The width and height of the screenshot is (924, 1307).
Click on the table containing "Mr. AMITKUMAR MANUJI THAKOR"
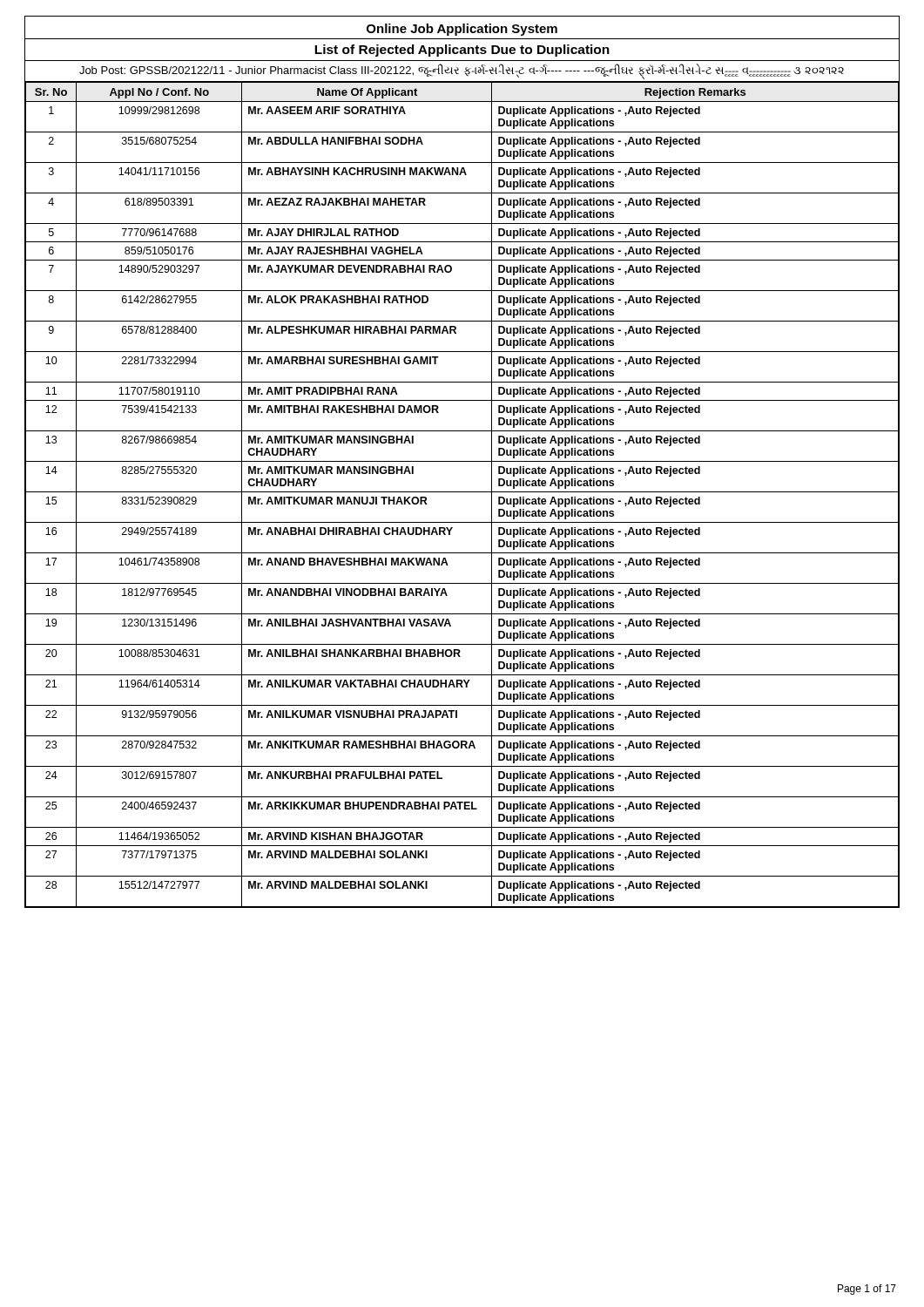pyautogui.click(x=462, y=495)
